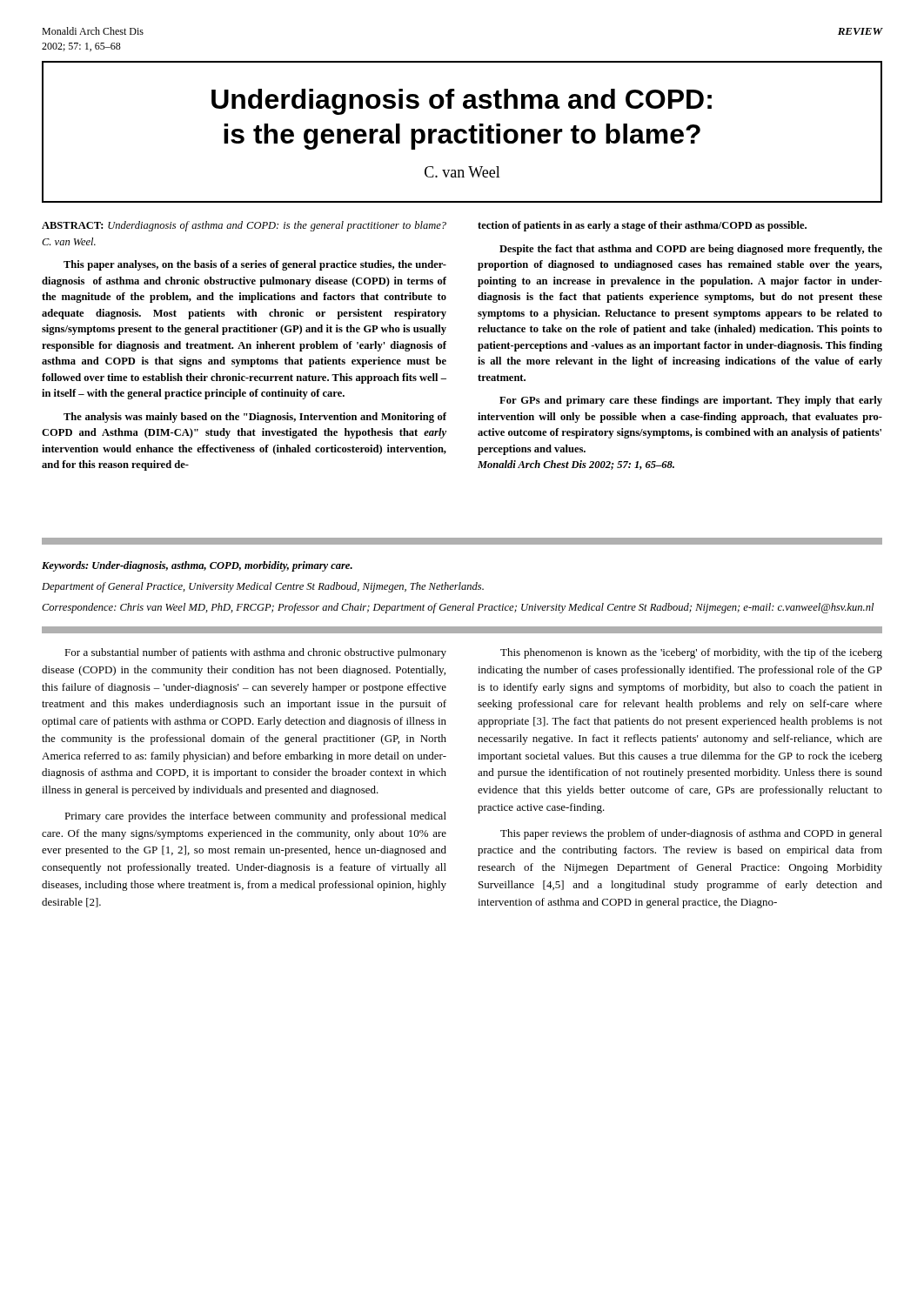Select the region starting "Keywords: Under-diagnosis, asthma,"
The image size is (924, 1305).
point(197,566)
